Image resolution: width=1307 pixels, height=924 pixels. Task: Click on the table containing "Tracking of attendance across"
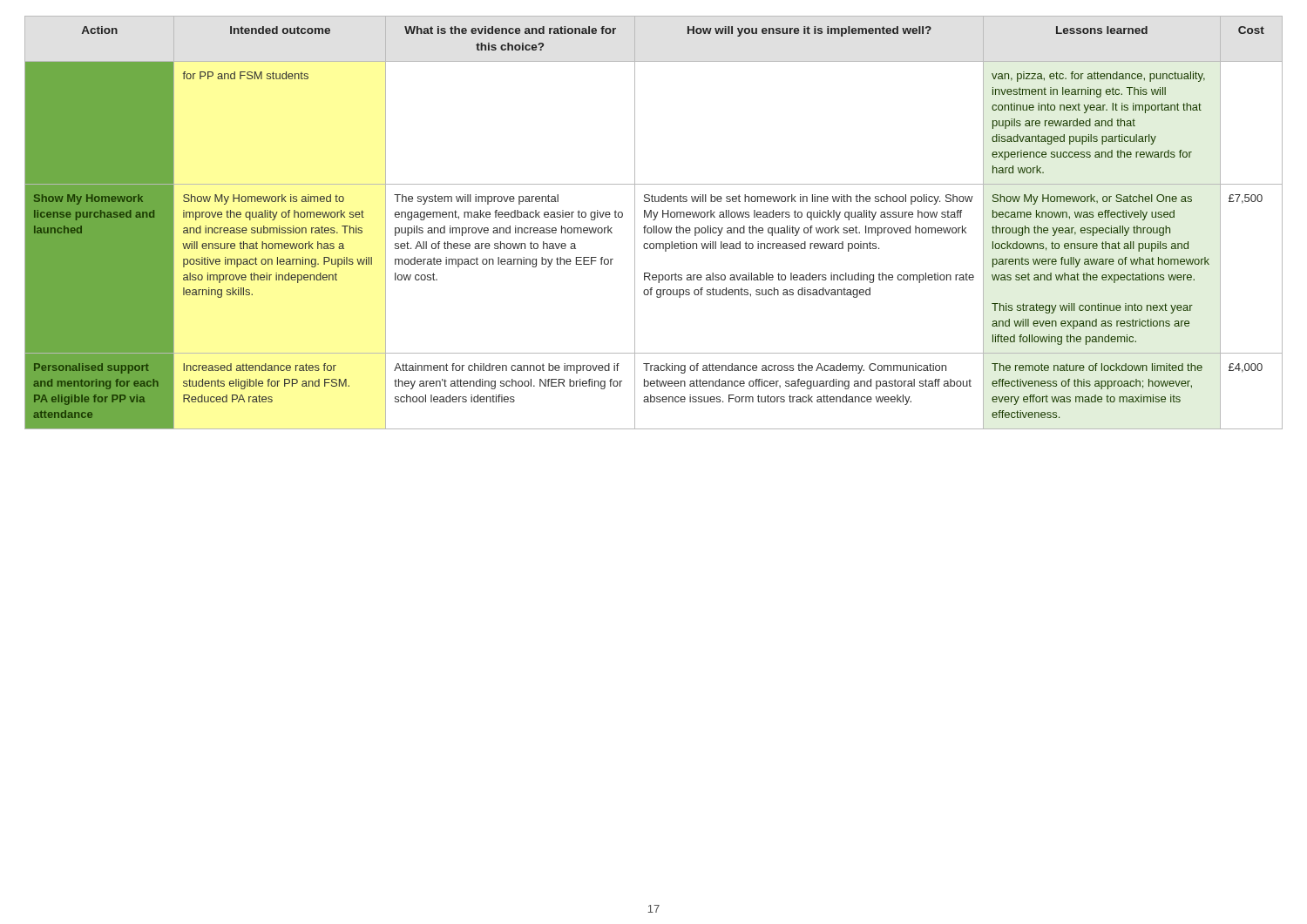pyautogui.click(x=654, y=222)
